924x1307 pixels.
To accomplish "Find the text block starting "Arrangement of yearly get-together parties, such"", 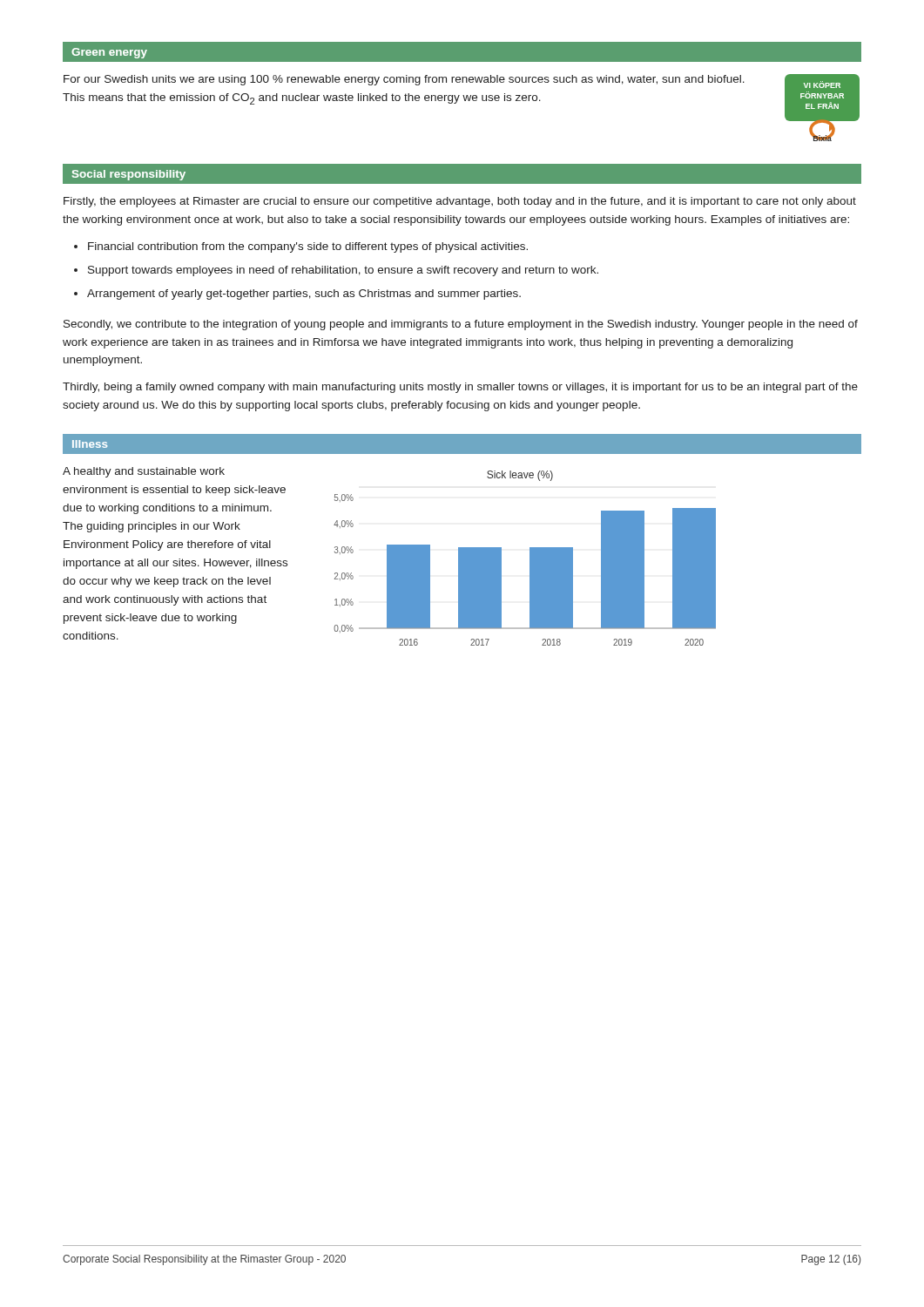I will tap(304, 293).
